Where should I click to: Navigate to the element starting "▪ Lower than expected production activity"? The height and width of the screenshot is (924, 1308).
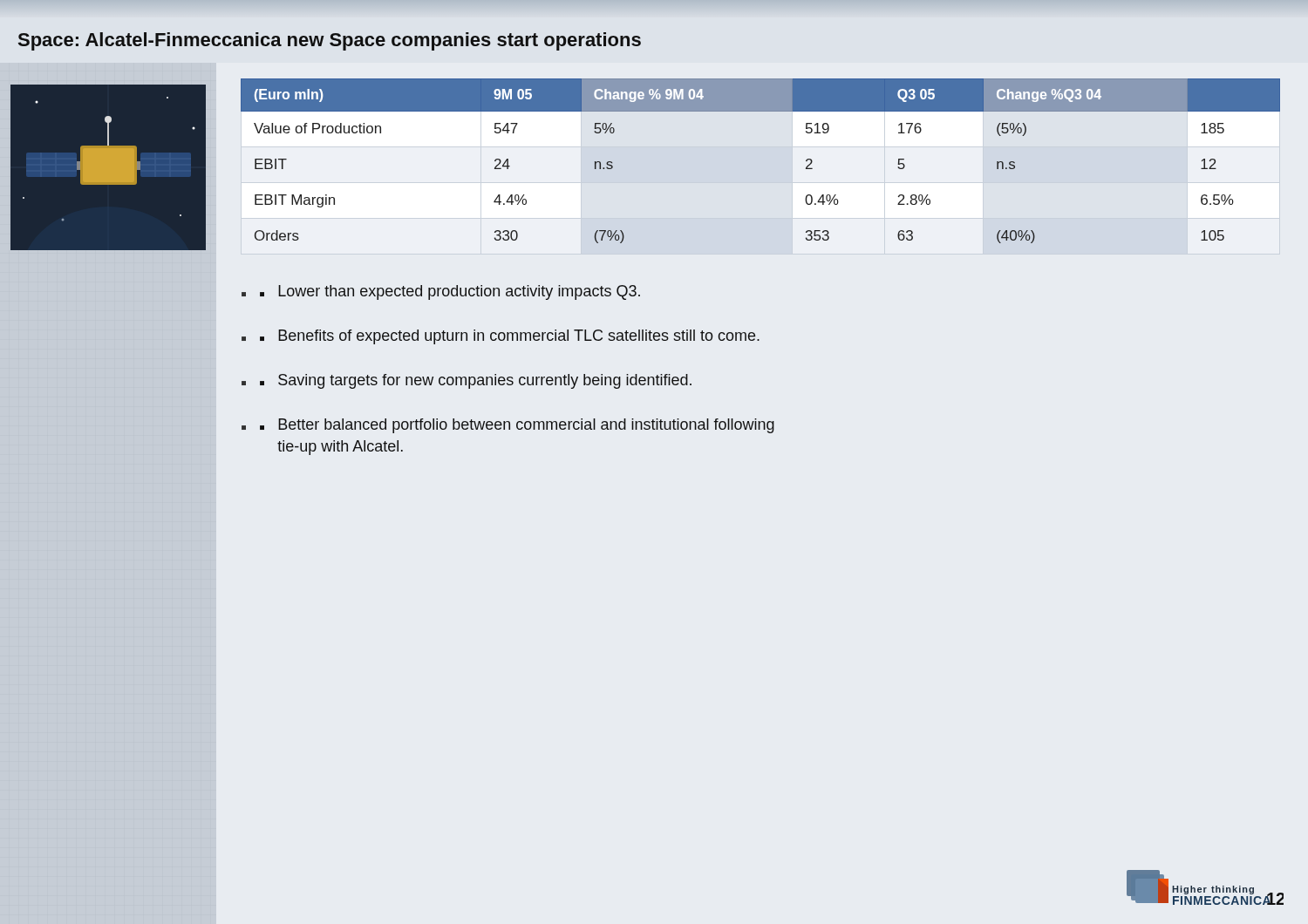click(450, 293)
